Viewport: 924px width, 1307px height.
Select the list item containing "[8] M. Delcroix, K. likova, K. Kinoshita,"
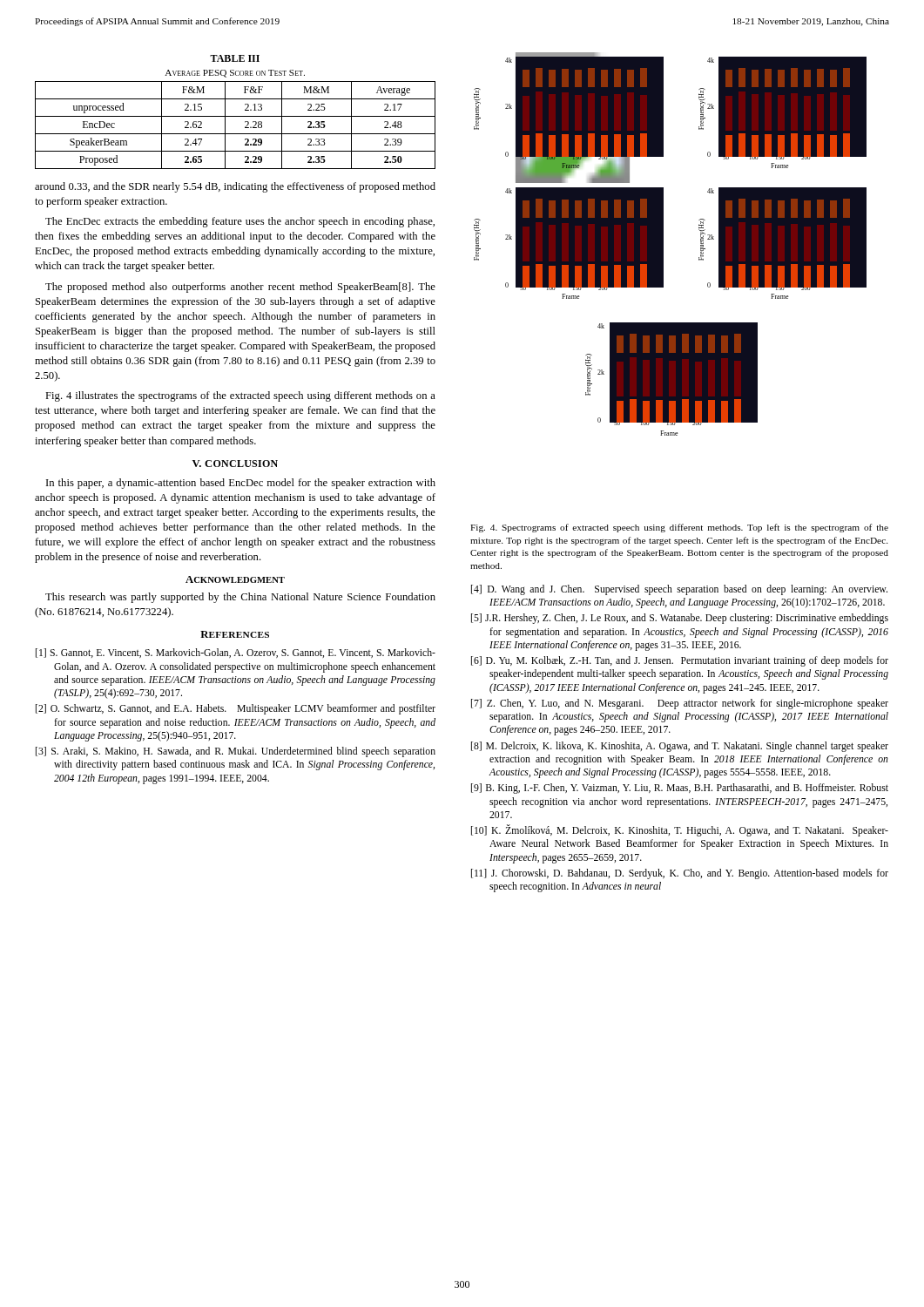click(679, 759)
